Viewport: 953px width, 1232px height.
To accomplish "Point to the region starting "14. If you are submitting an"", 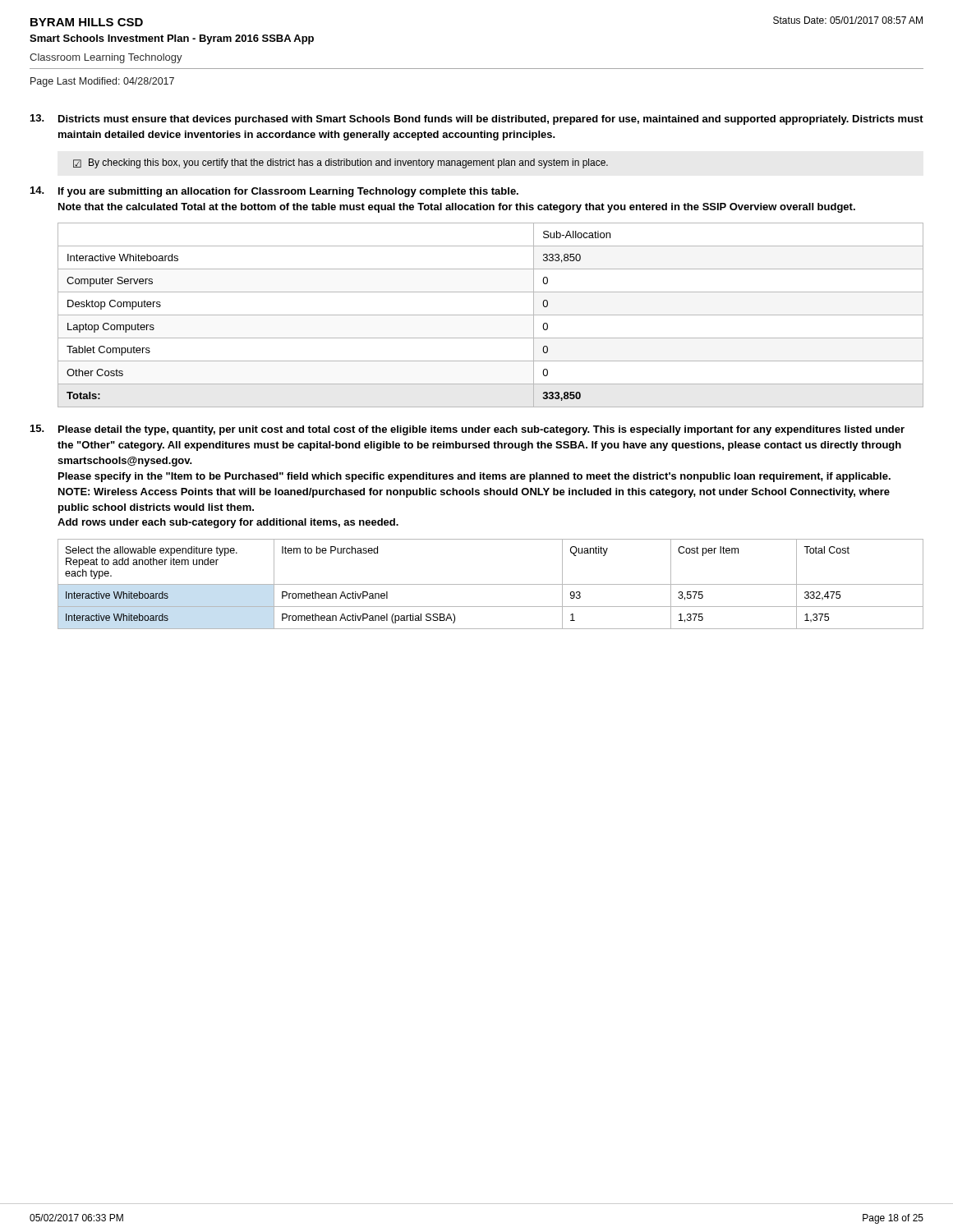I will pyautogui.click(x=443, y=199).
